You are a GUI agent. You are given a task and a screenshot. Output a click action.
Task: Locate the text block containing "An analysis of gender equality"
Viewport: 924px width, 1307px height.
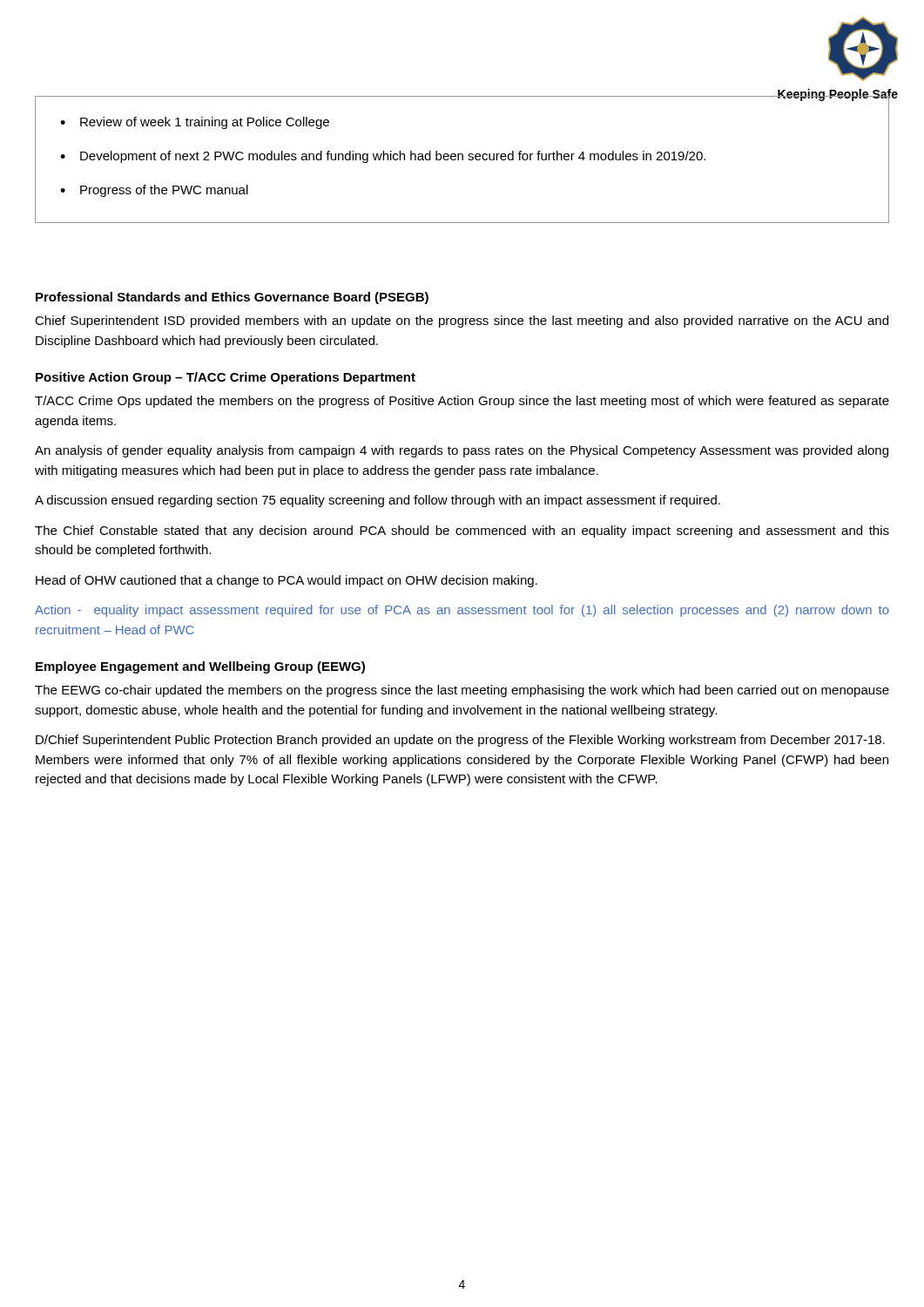(462, 460)
